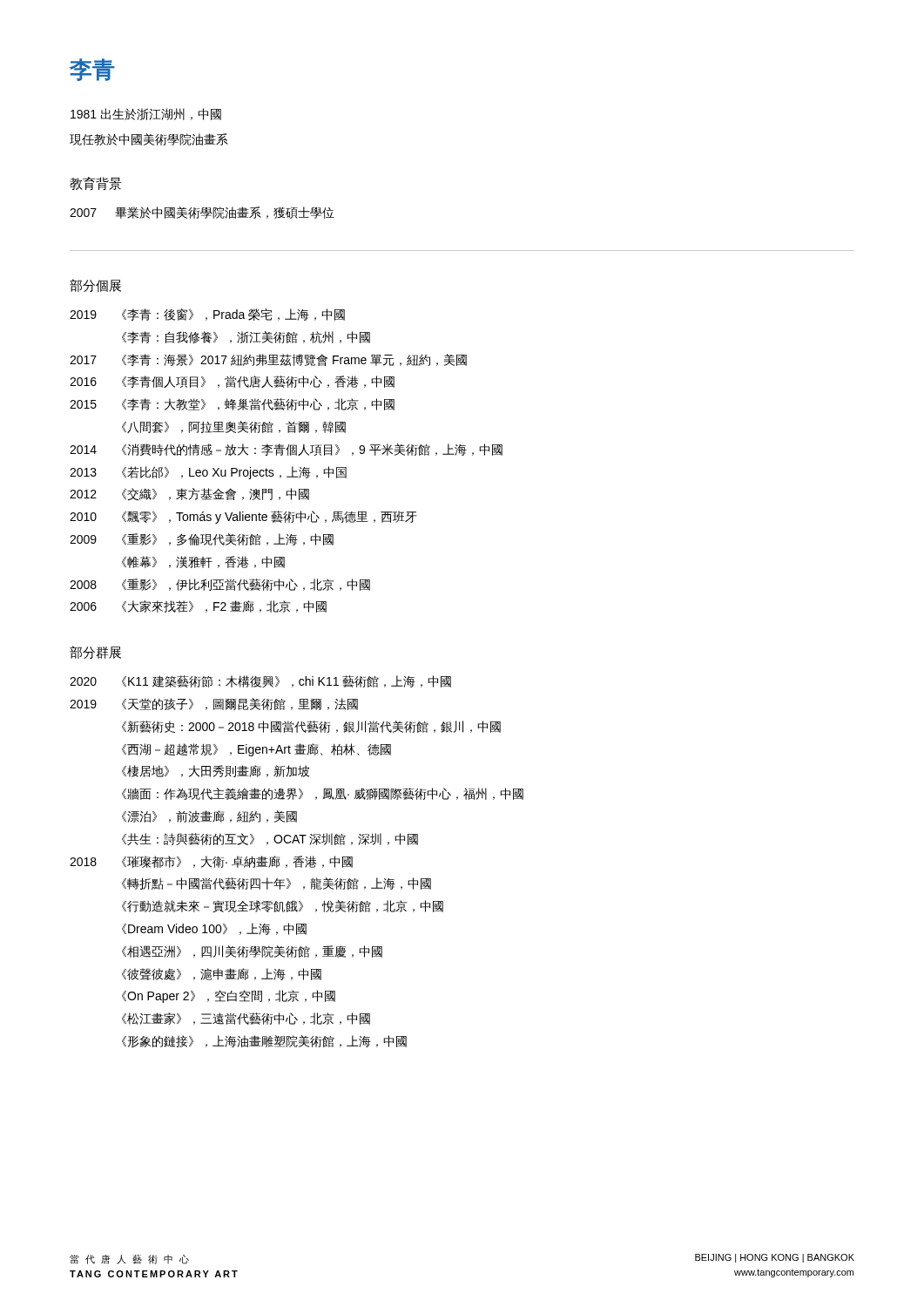Find "2019 《李青：後窗》，Prada 榮宅，上海，中國" on this page
Viewport: 924px width, 1307px height.
click(207, 315)
